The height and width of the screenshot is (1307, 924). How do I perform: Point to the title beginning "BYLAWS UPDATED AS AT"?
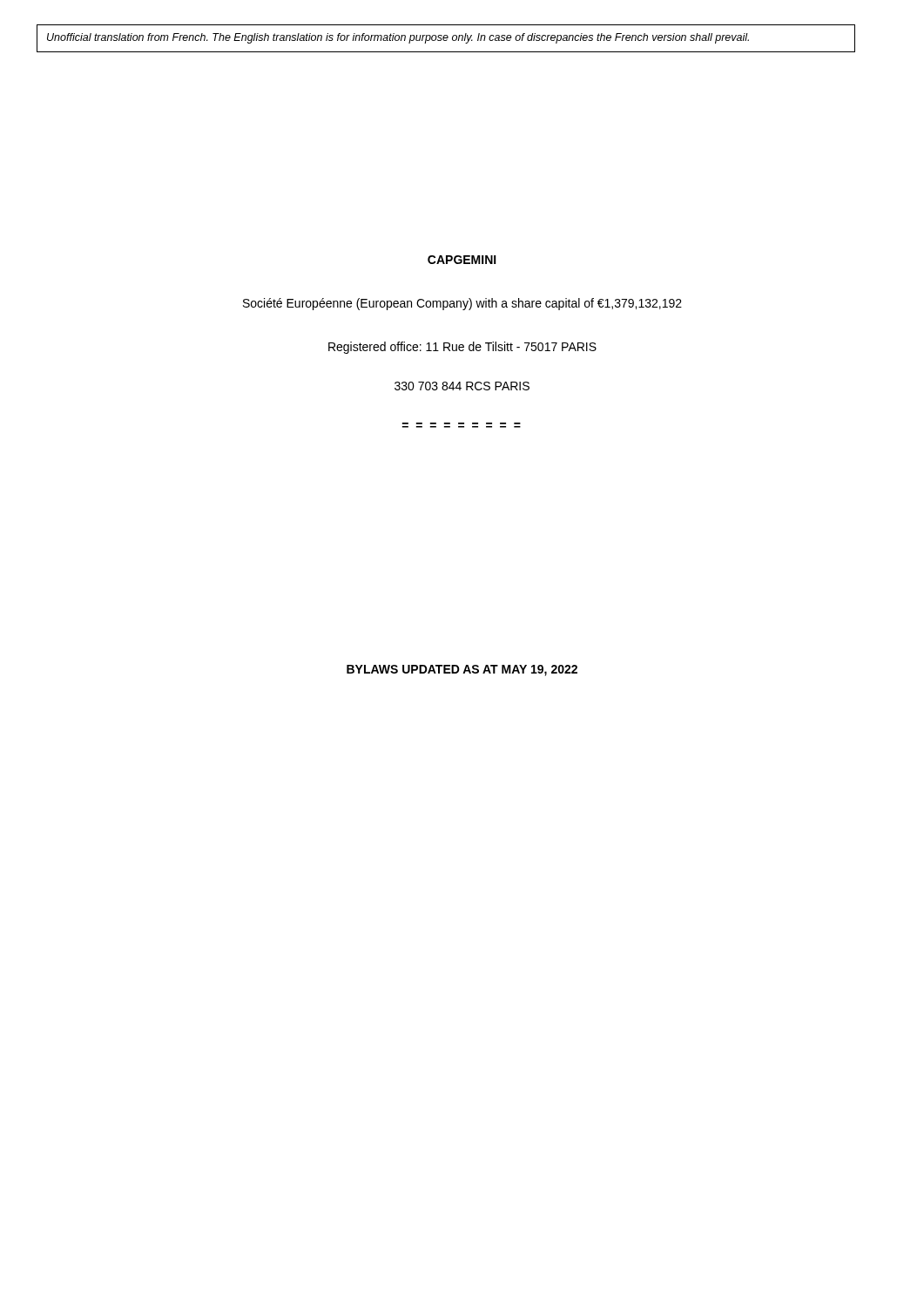(x=462, y=669)
